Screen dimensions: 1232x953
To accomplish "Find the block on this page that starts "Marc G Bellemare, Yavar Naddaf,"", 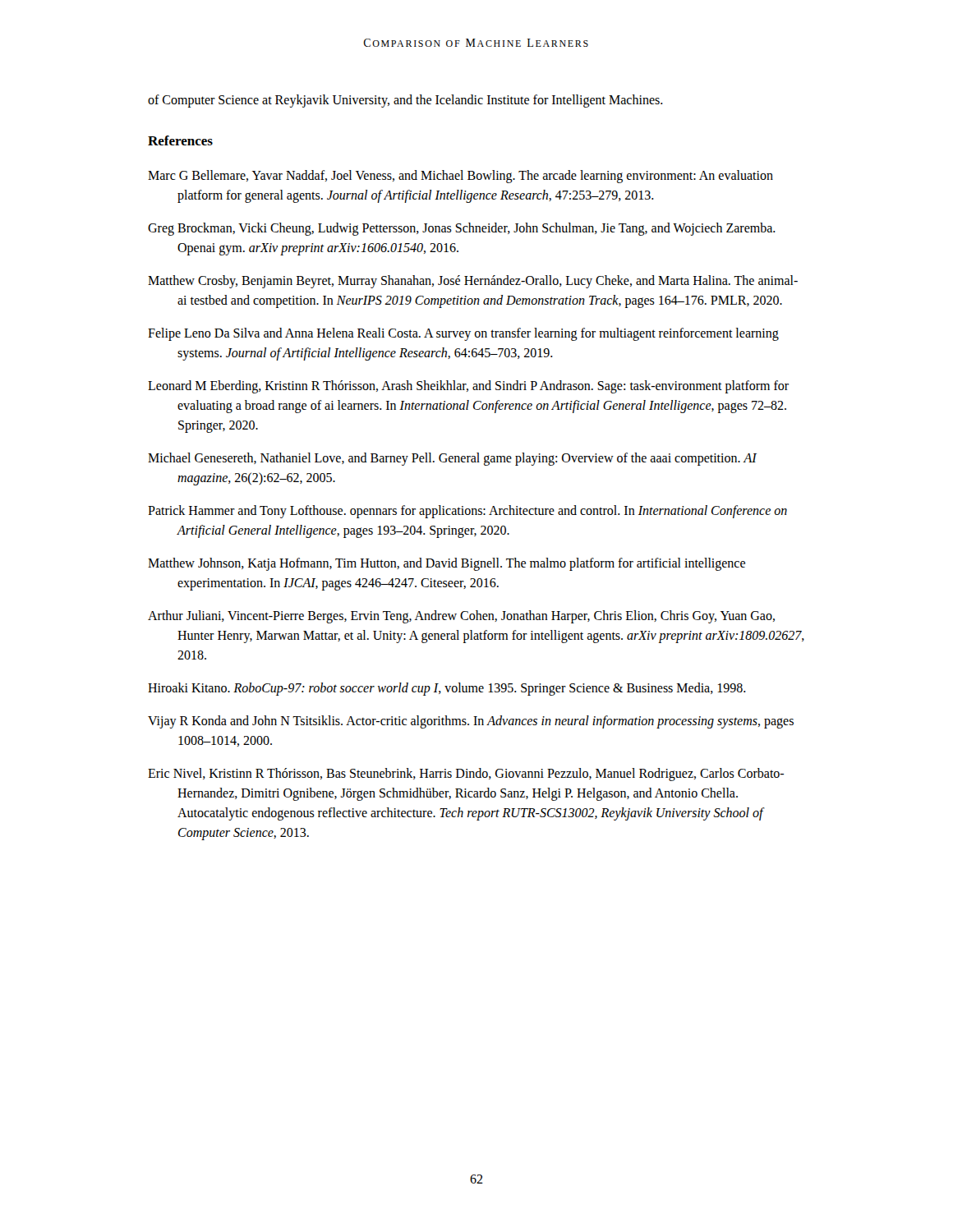I will click(x=460, y=185).
